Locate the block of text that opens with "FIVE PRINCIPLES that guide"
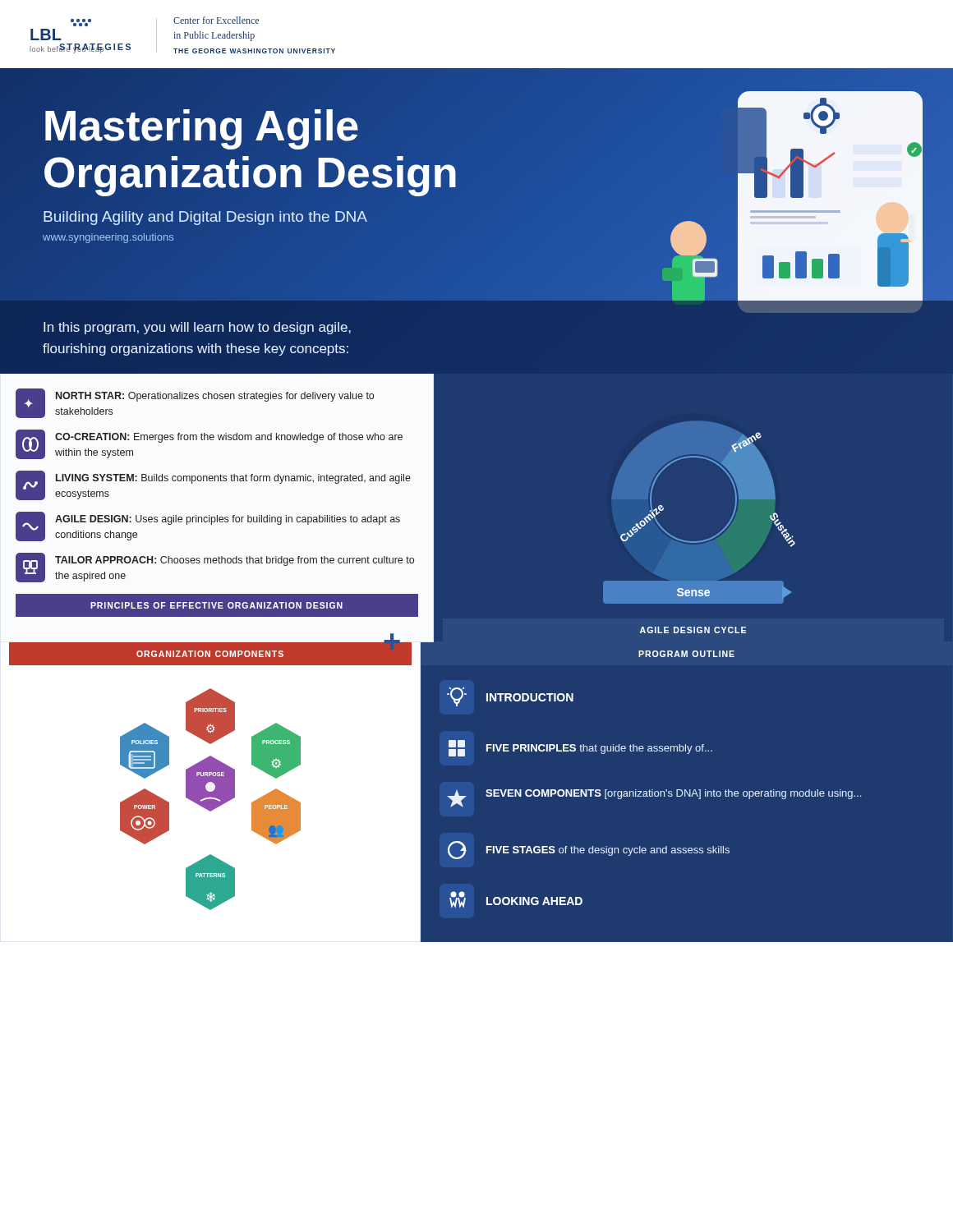Screen dimensions: 1232x953 (x=576, y=748)
